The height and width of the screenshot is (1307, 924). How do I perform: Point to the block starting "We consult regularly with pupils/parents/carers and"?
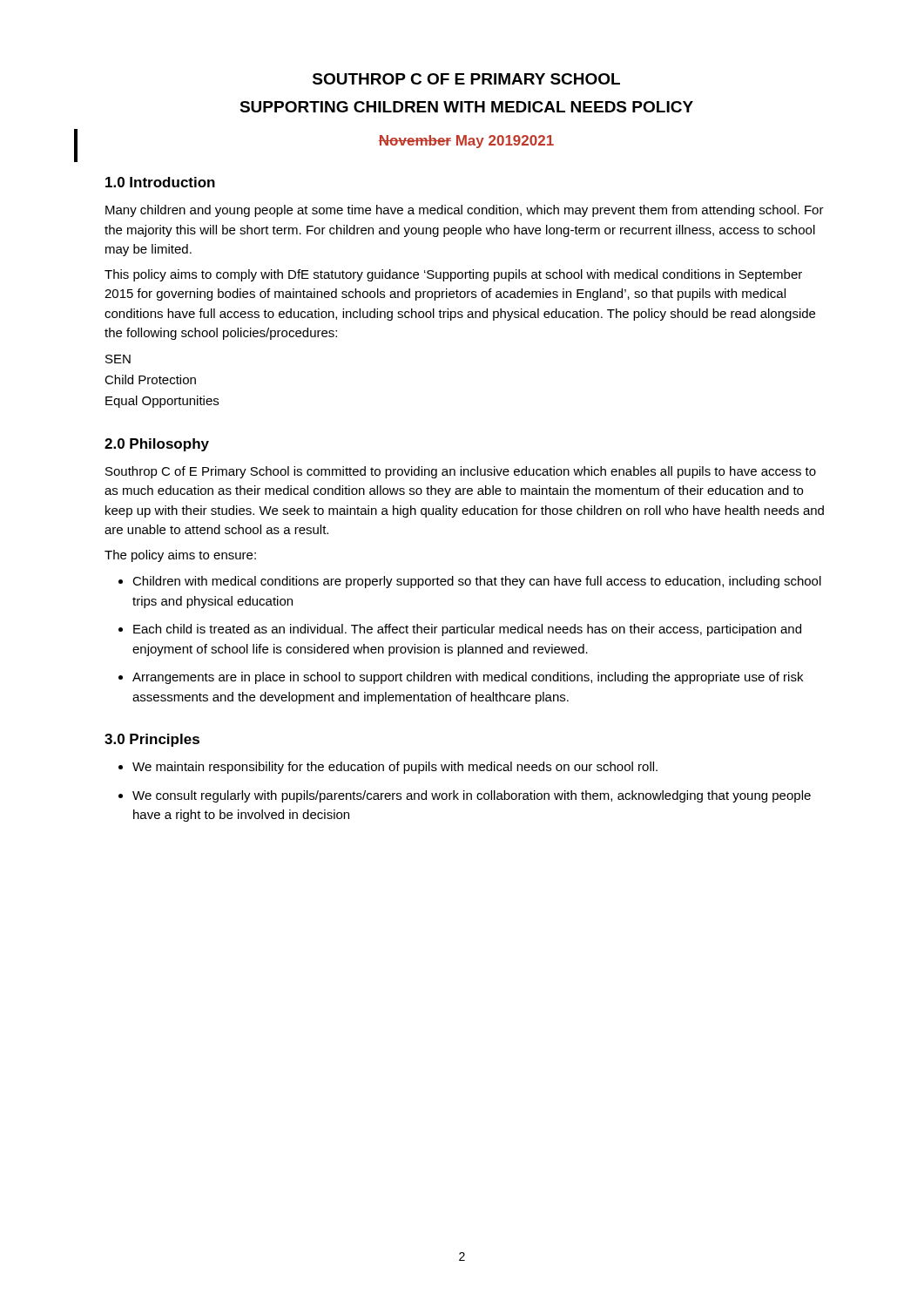click(x=466, y=805)
